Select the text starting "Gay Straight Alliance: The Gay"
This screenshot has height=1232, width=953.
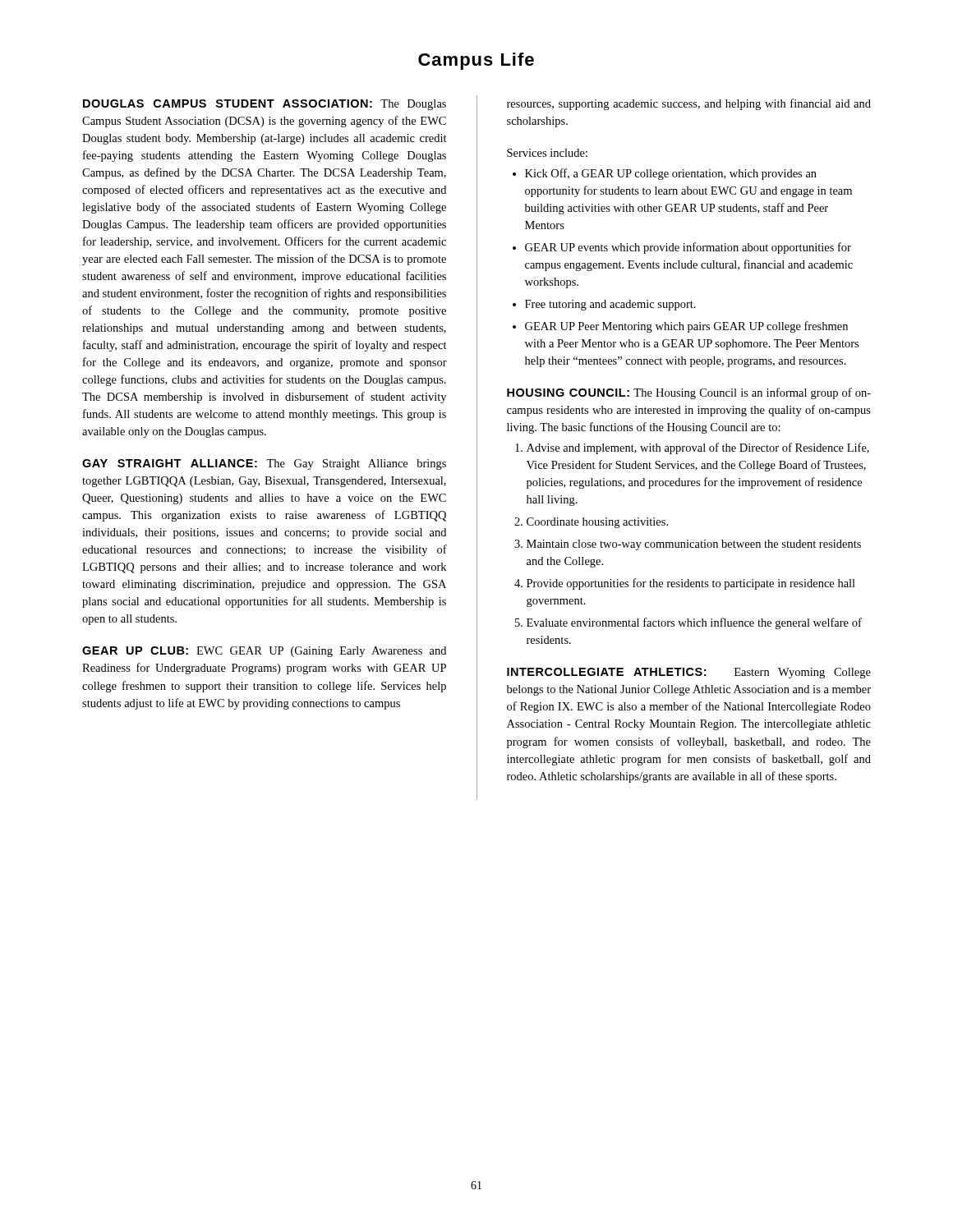264,542
